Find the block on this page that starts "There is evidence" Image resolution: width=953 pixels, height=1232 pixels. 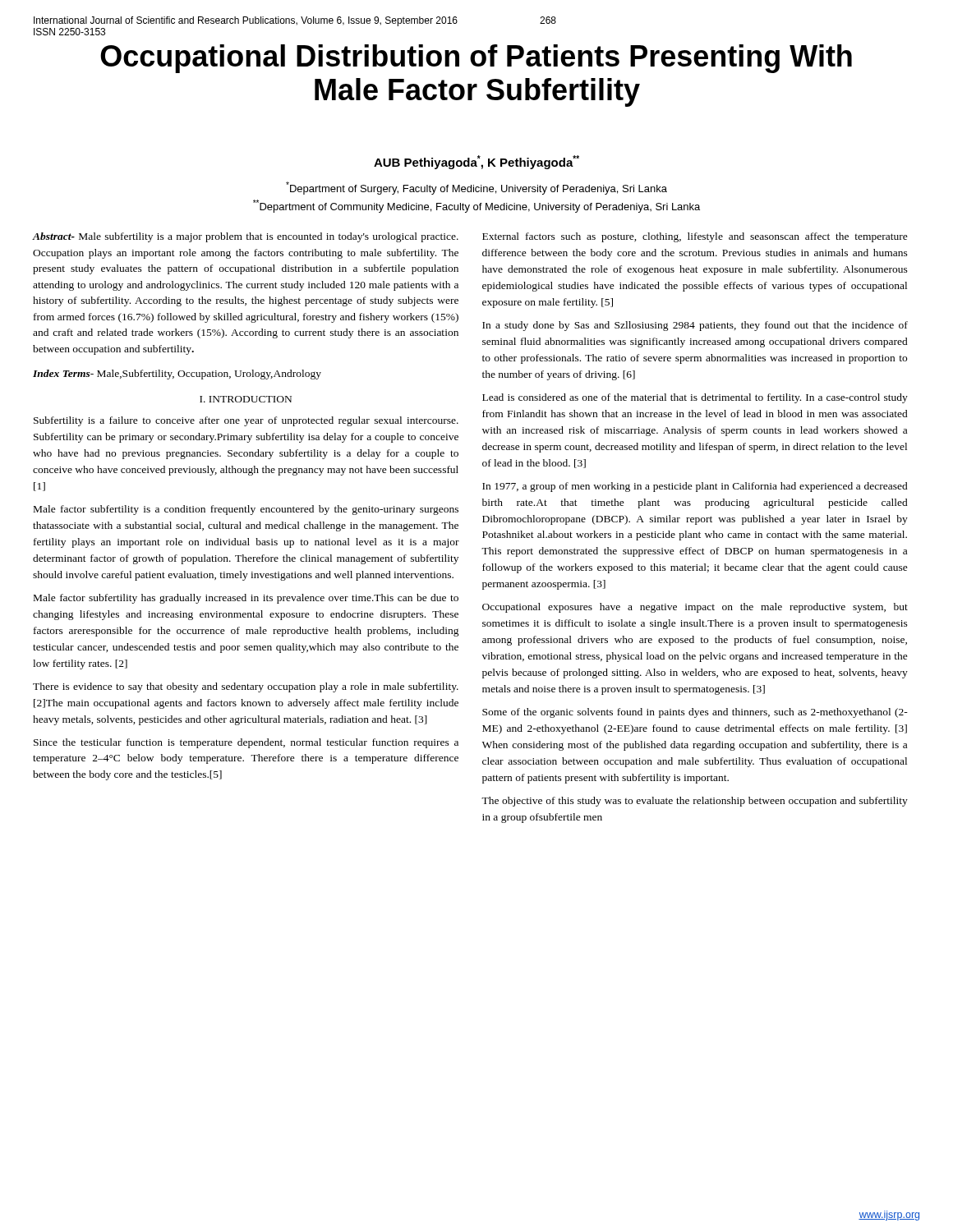click(x=246, y=703)
